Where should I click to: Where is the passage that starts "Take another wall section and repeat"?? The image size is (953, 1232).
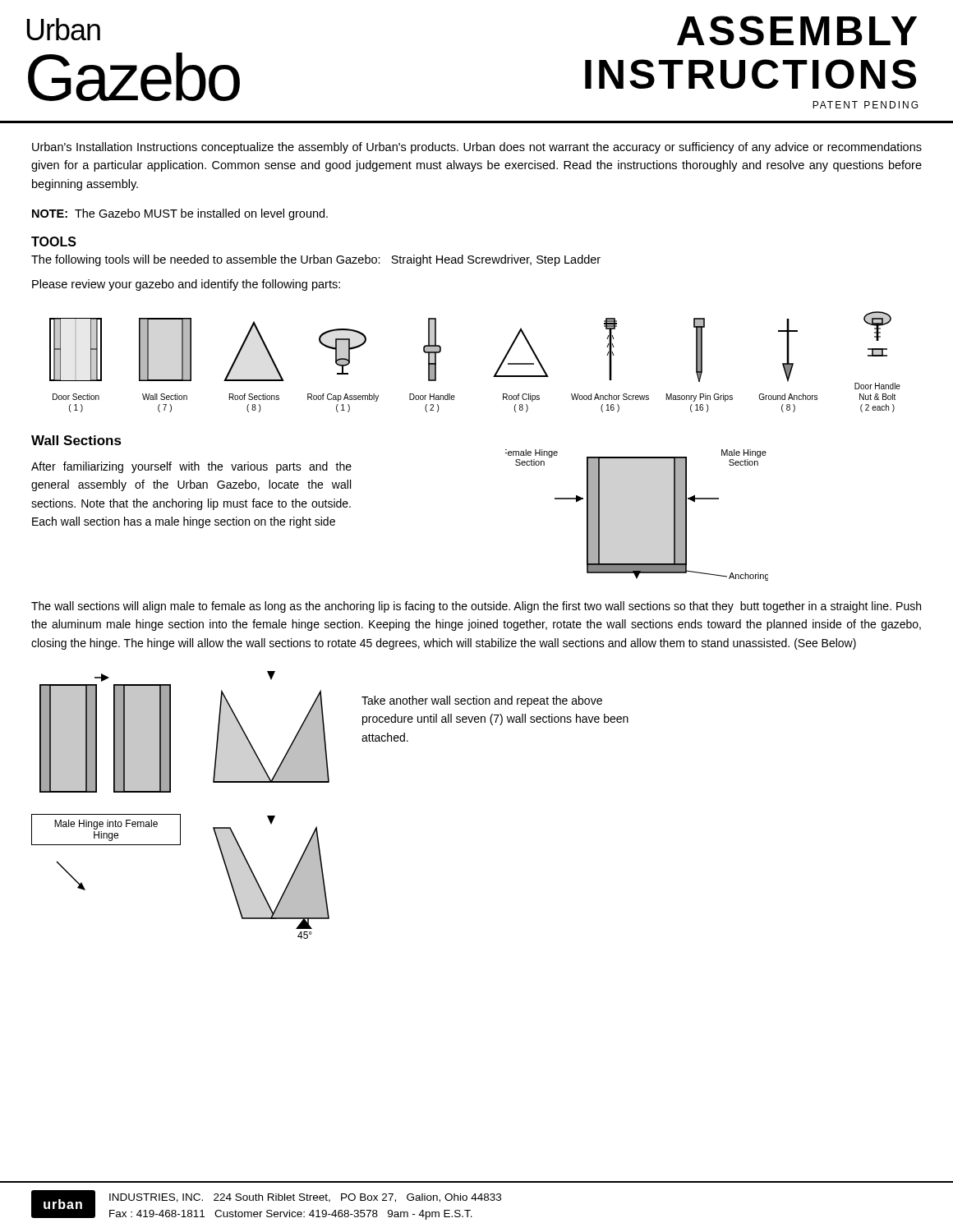[495, 719]
